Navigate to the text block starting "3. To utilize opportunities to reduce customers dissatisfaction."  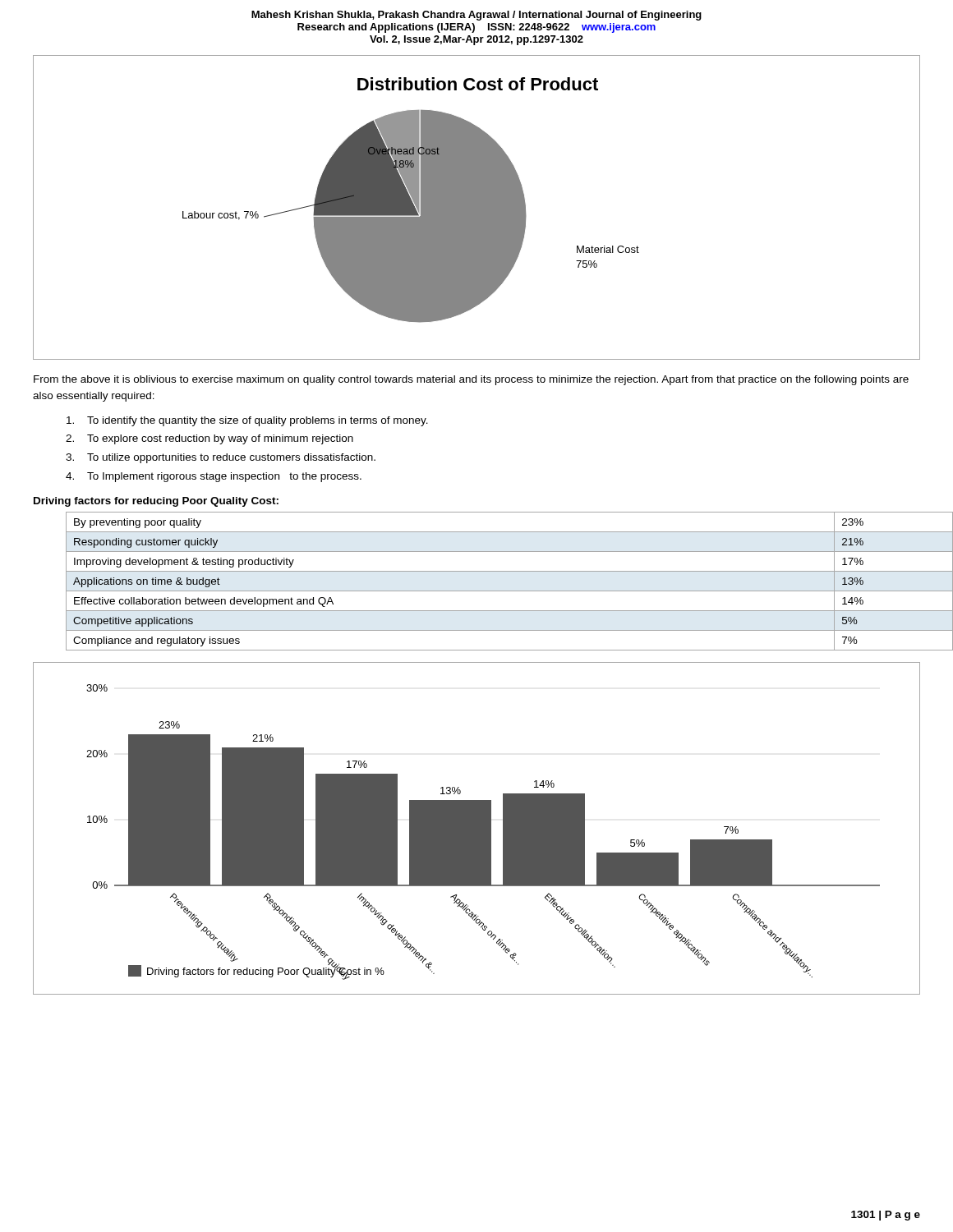coord(221,457)
